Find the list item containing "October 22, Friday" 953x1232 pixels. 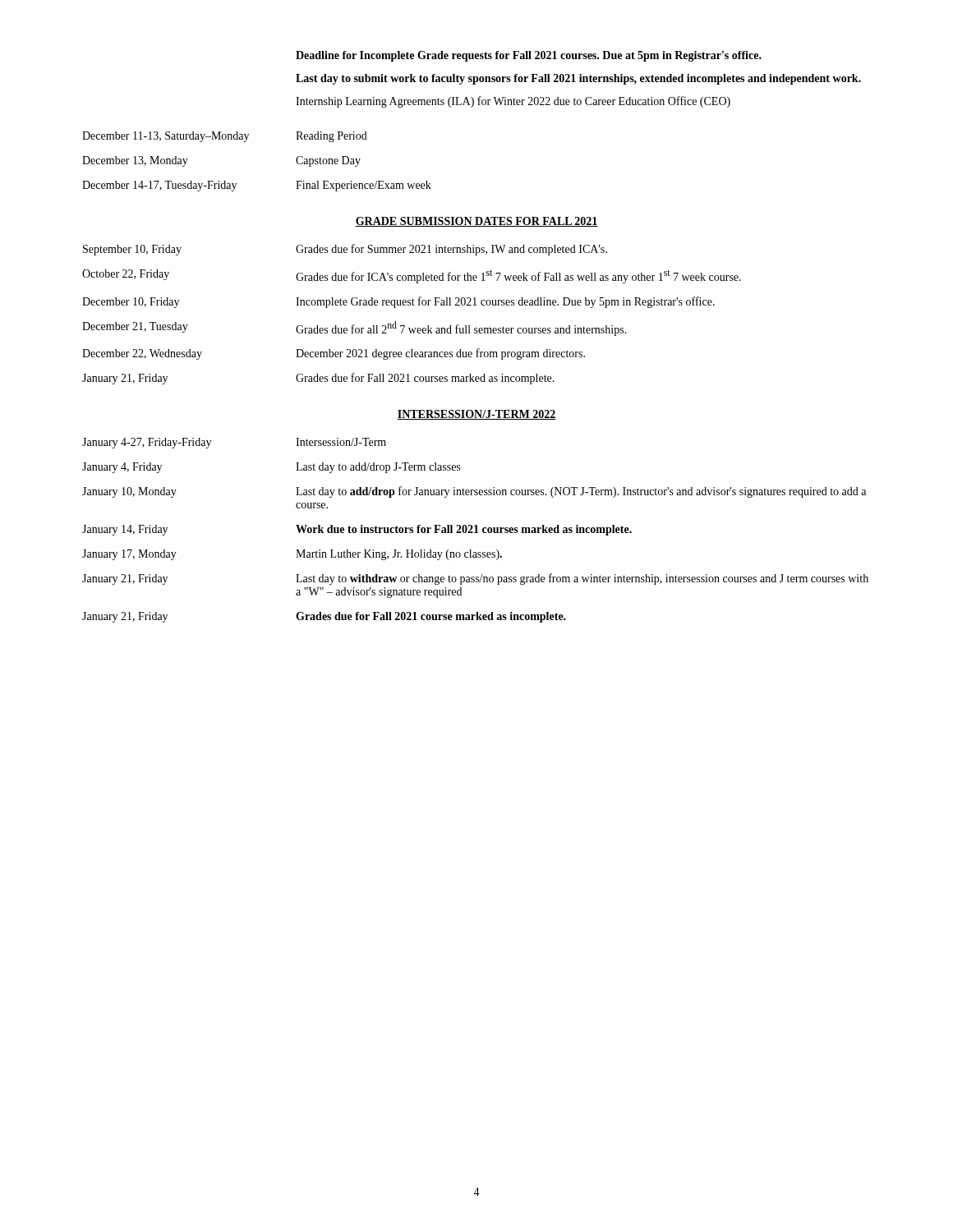click(126, 274)
